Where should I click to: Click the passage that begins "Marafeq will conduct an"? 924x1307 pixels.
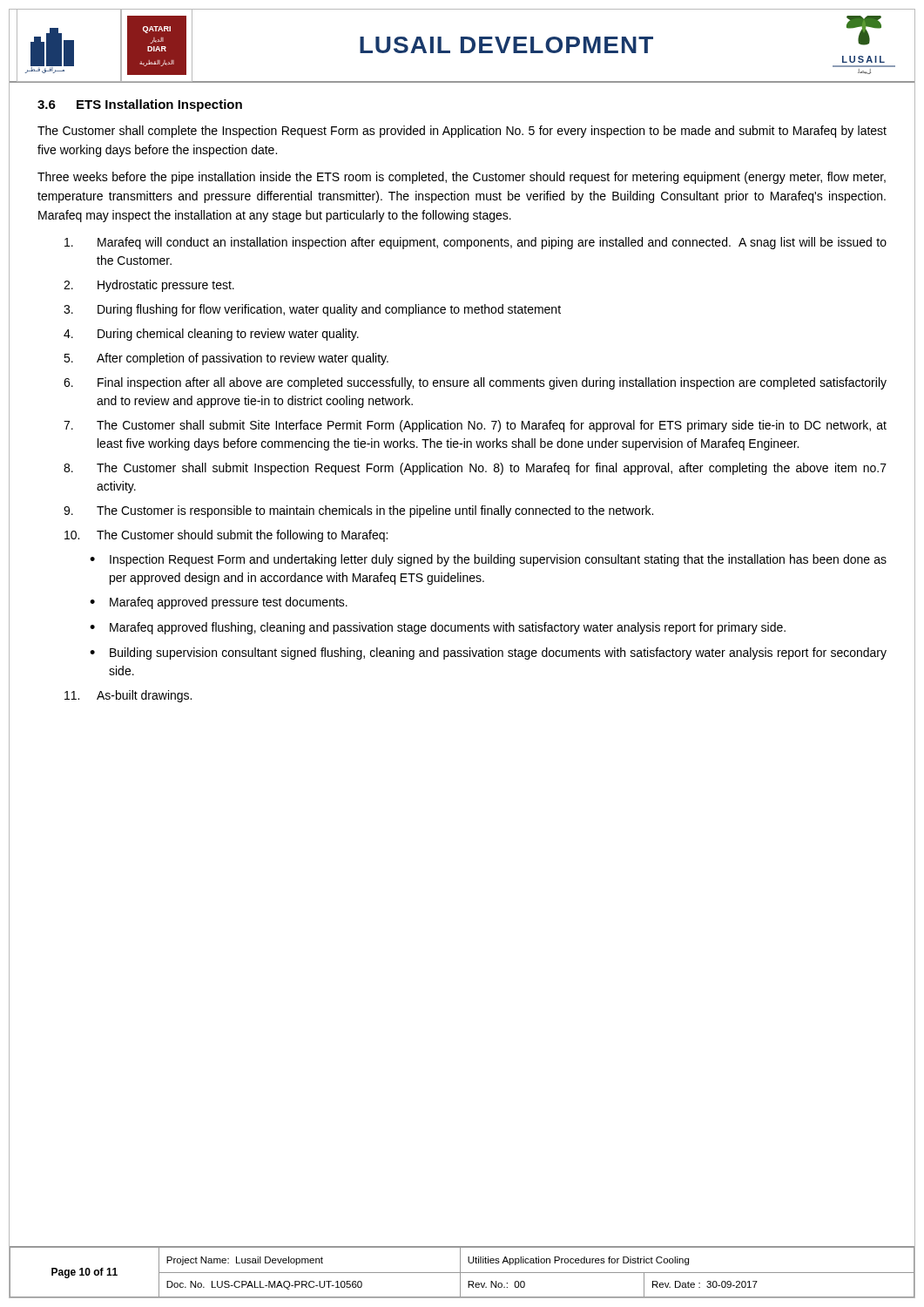pyautogui.click(x=475, y=252)
